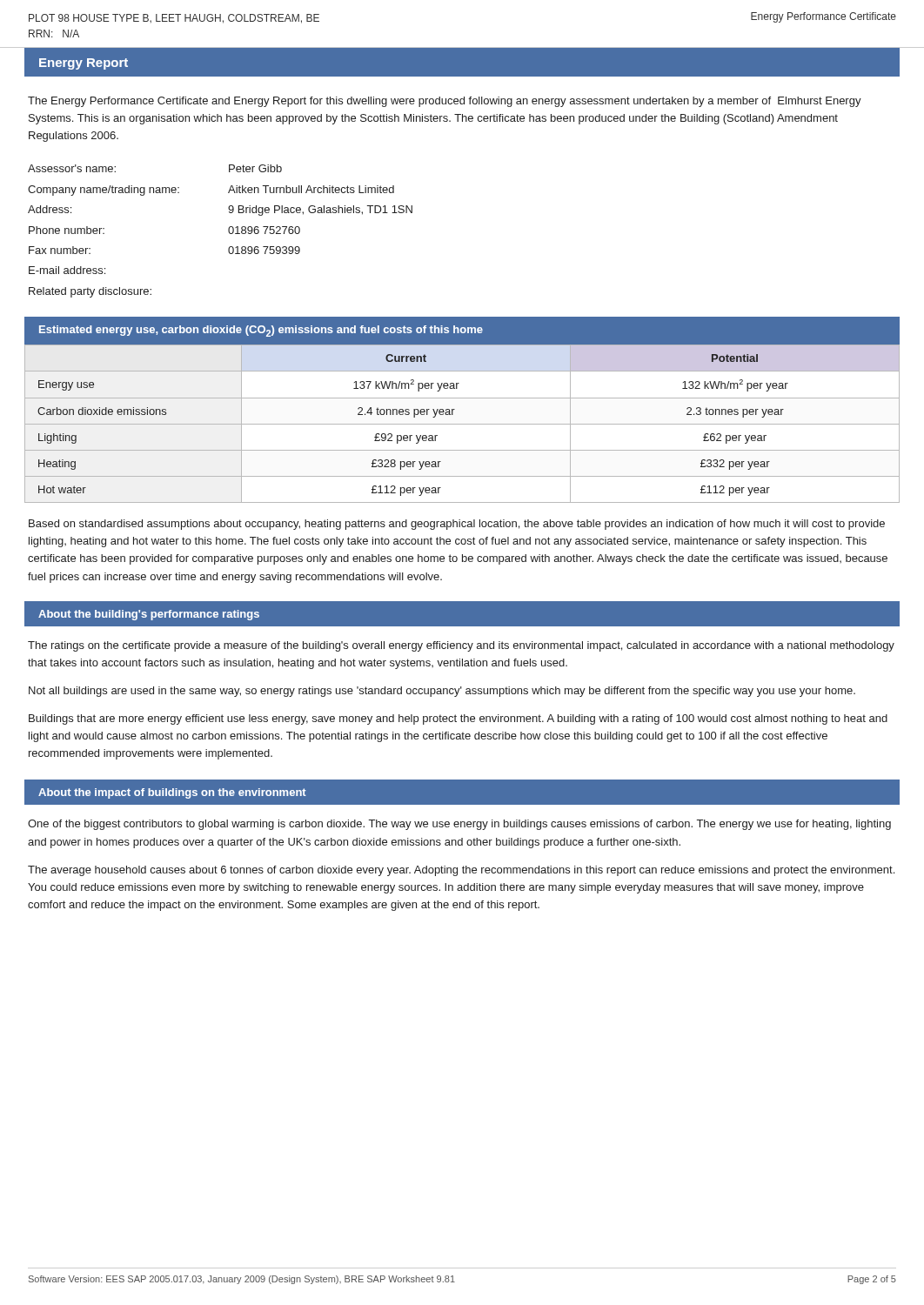Point to the block beginning "The average household"
Screen dimensions: 1305x924
click(x=462, y=887)
